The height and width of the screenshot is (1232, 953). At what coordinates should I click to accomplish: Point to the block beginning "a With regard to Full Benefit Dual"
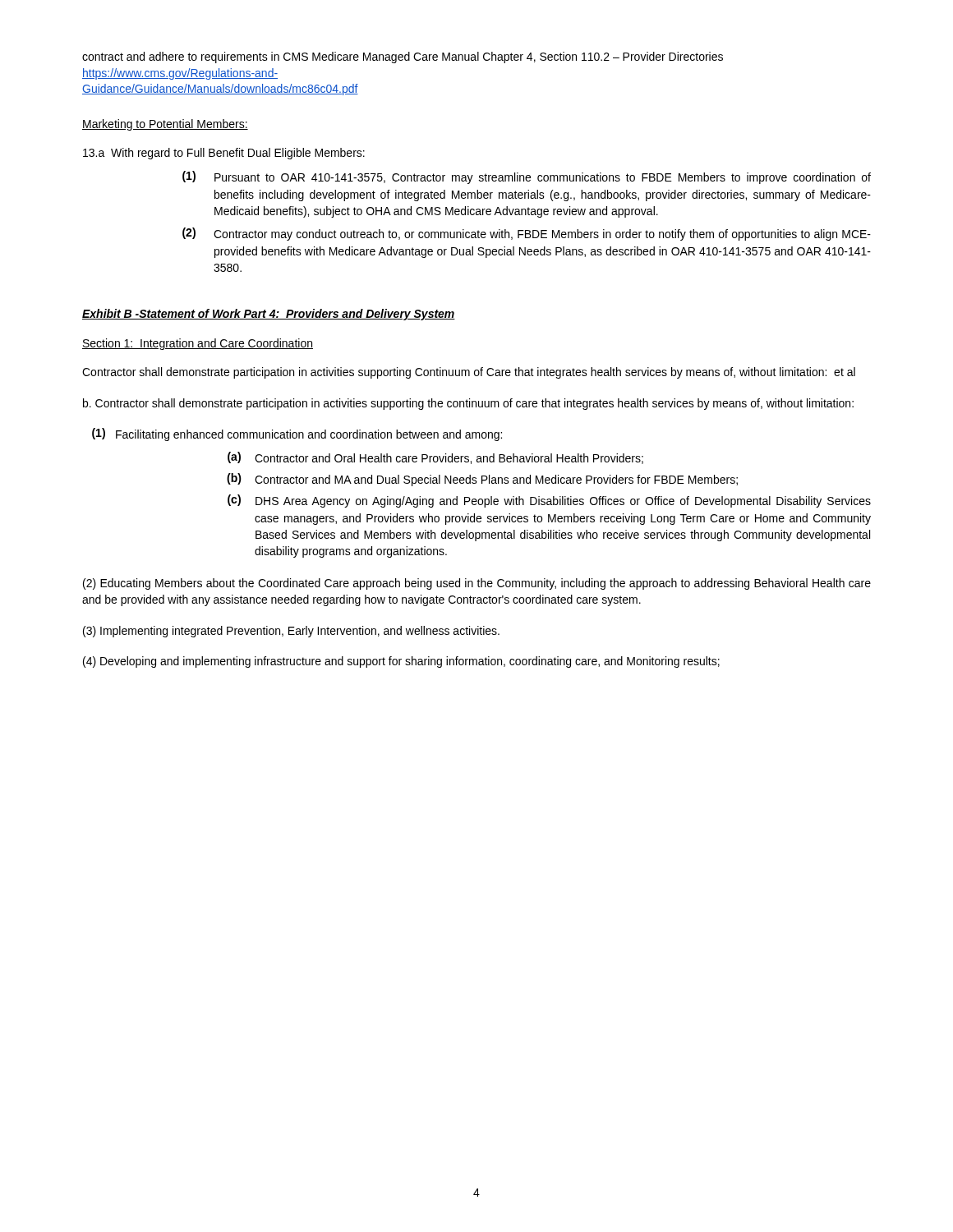click(224, 153)
